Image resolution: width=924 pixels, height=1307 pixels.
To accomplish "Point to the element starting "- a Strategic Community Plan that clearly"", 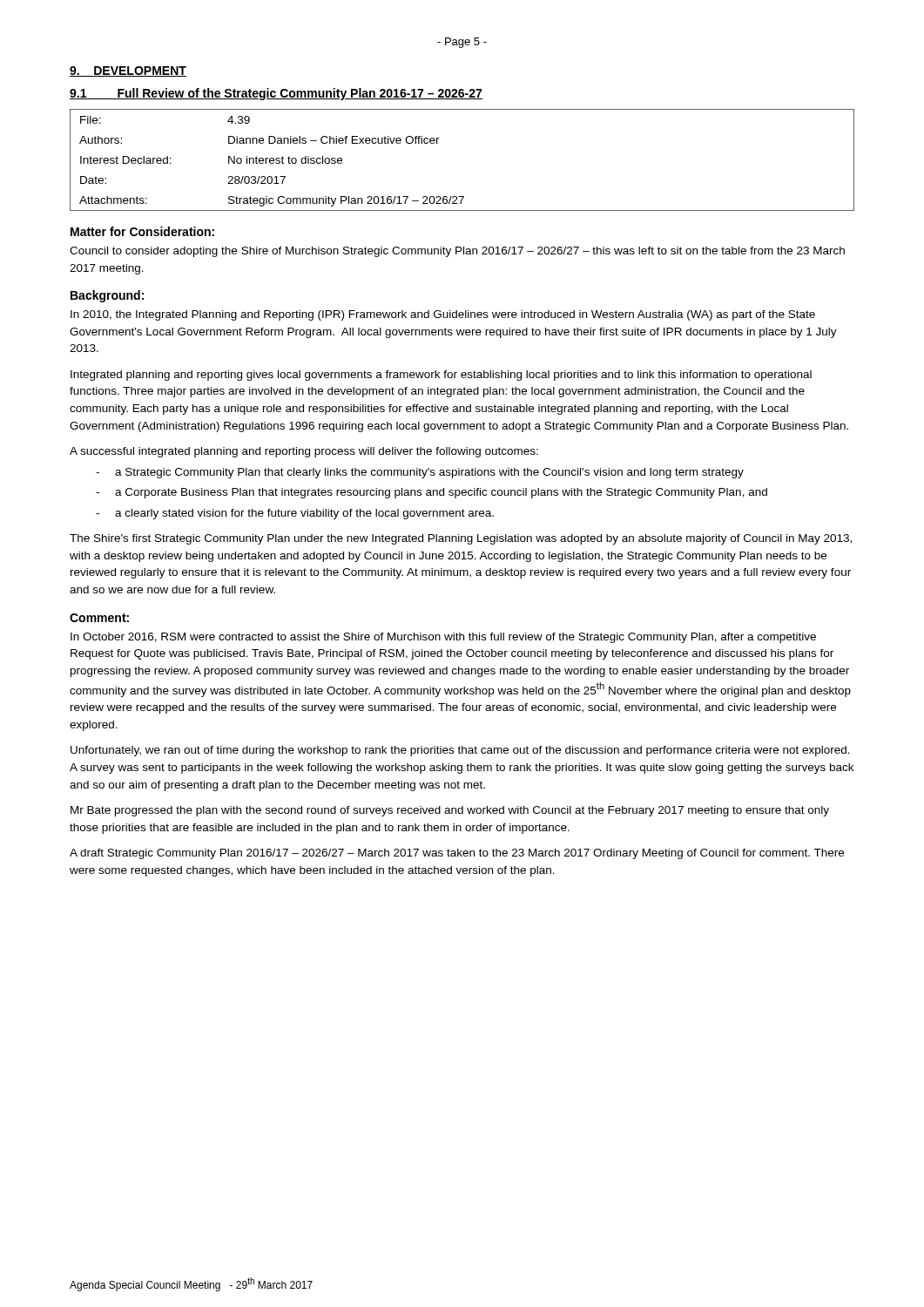I will pyautogui.click(x=420, y=472).
